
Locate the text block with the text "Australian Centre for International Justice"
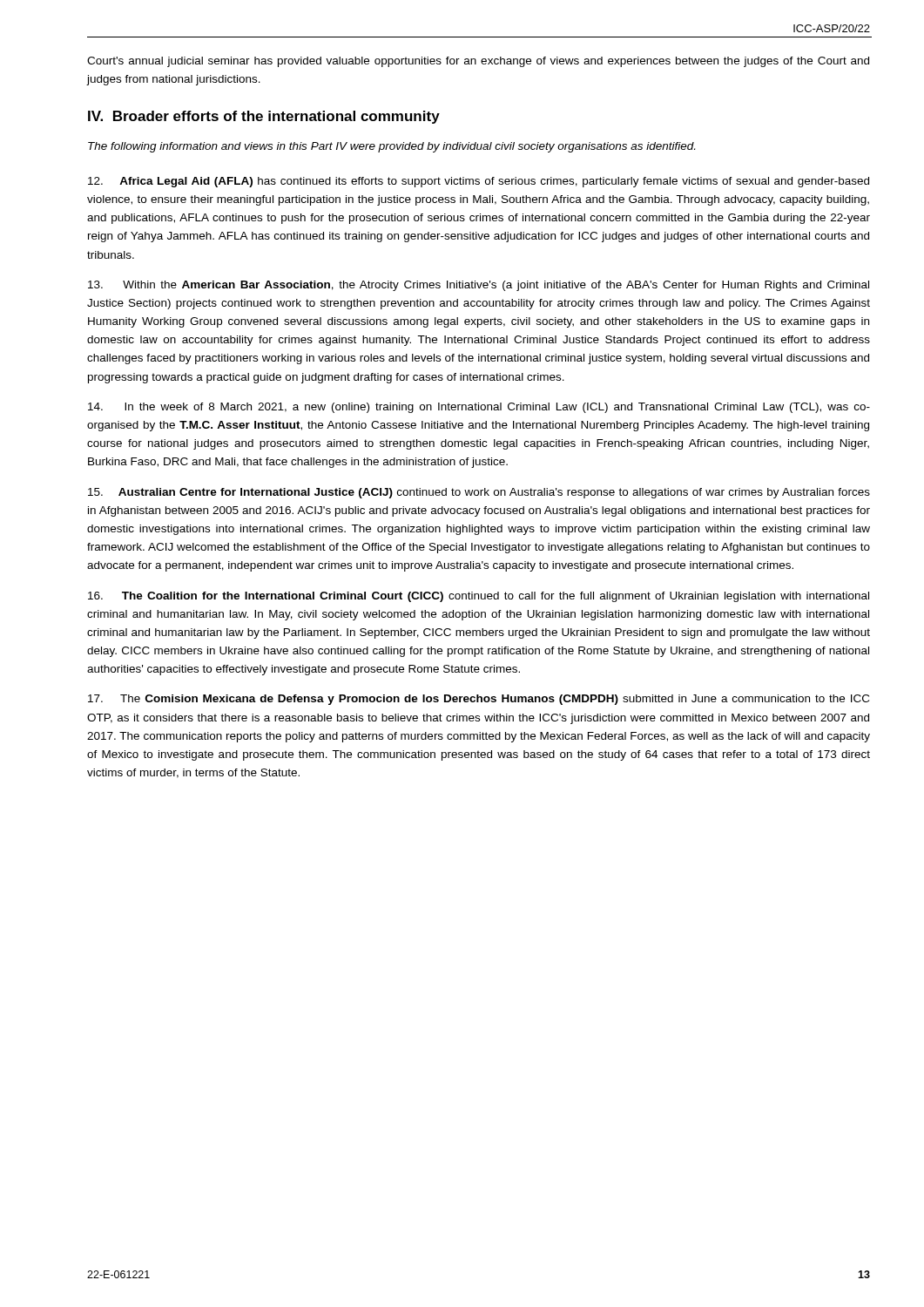[x=479, y=528]
